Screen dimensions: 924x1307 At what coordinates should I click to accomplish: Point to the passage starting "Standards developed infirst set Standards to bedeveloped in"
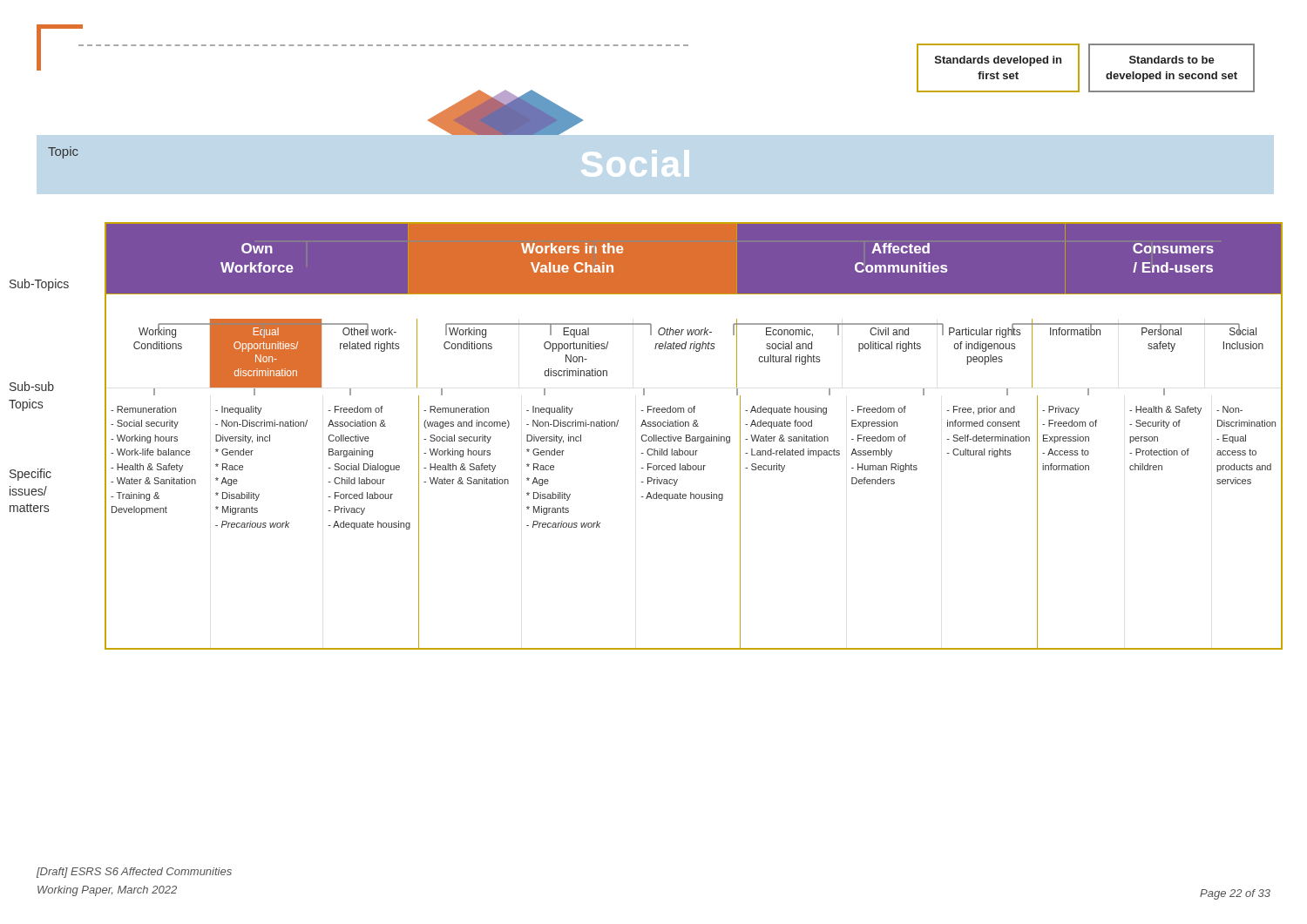pyautogui.click(x=1086, y=68)
